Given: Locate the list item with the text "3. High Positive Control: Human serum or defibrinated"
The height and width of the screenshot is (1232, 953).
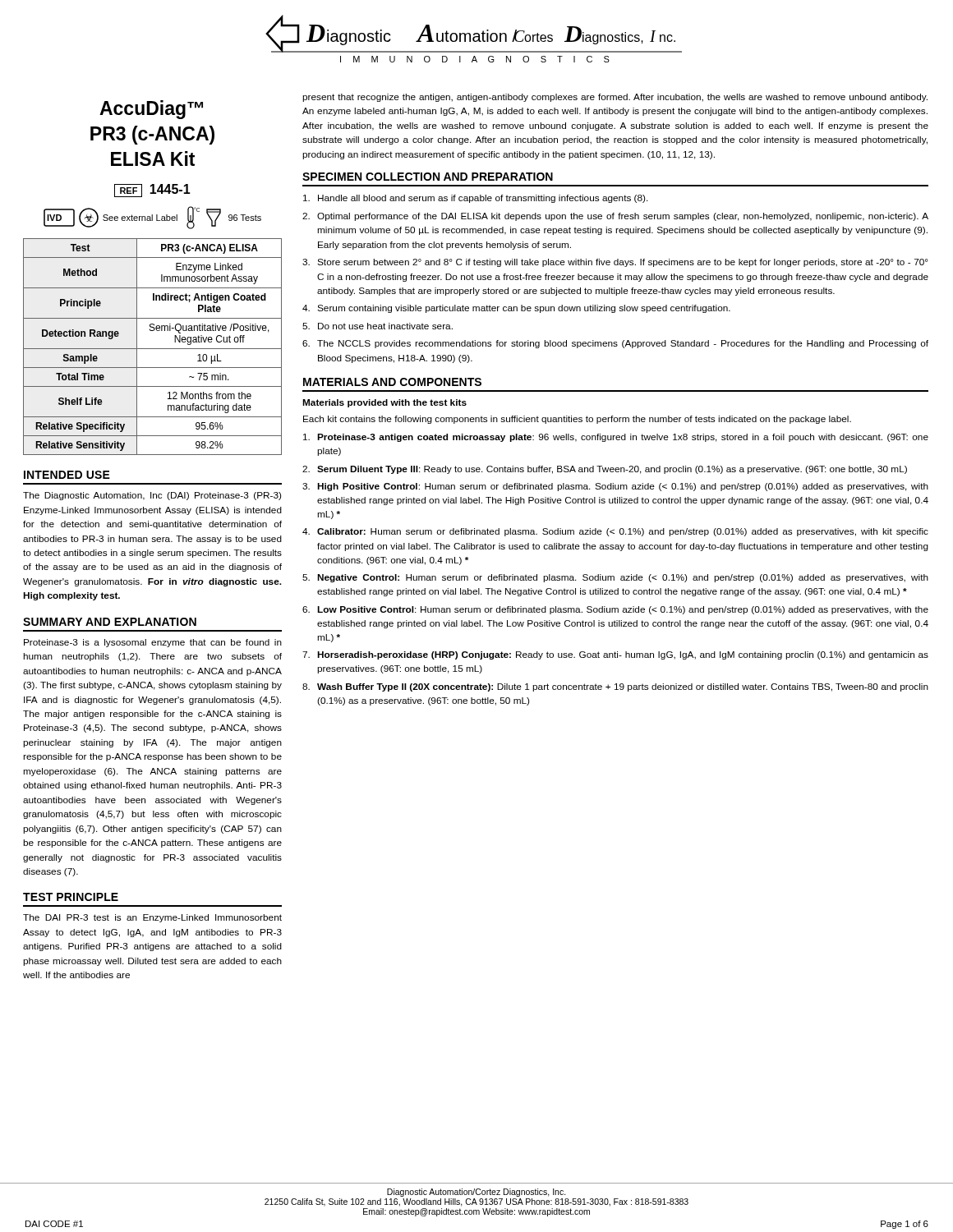Looking at the screenshot, I should click(615, 501).
